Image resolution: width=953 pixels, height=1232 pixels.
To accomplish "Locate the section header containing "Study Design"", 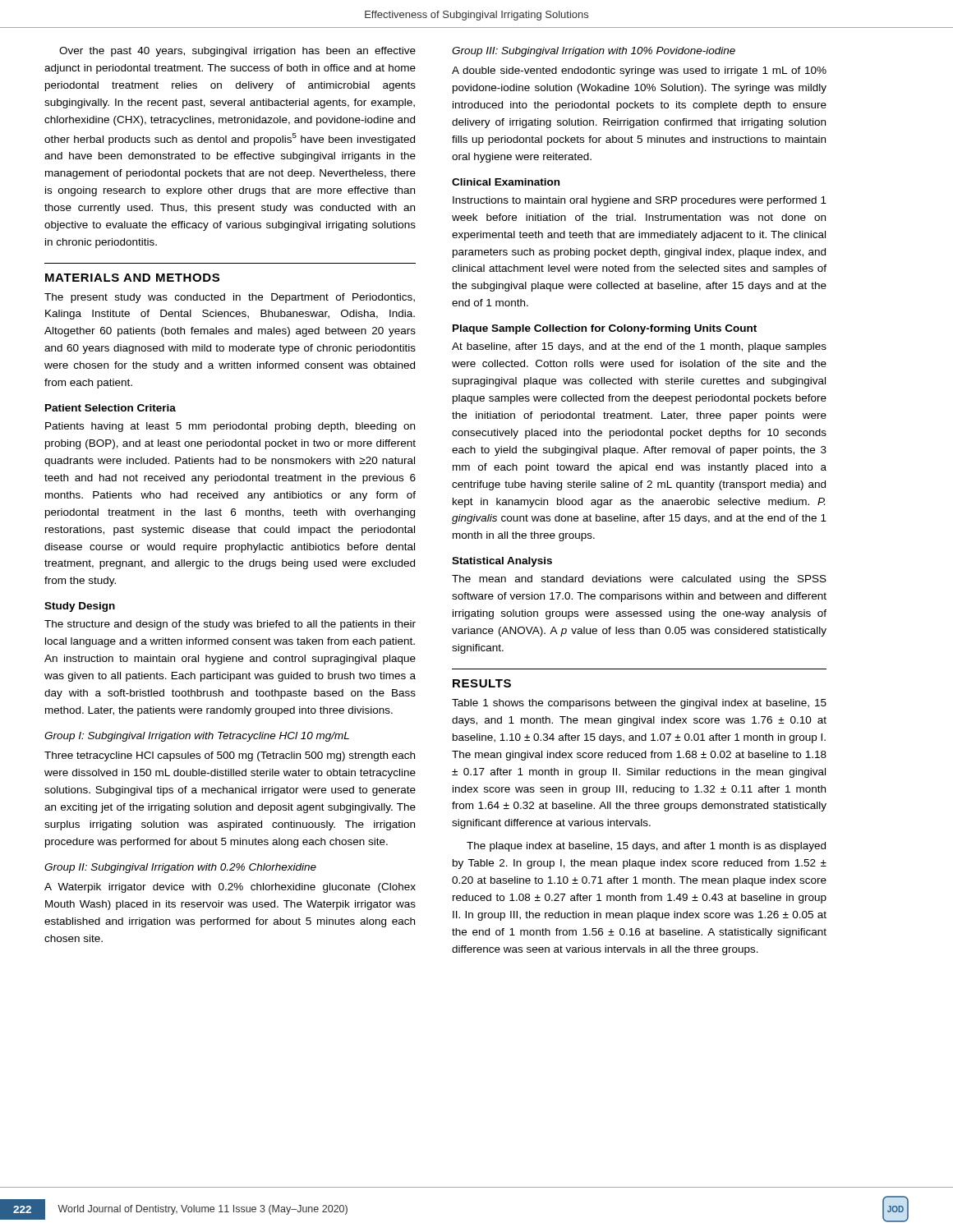I will [x=80, y=606].
